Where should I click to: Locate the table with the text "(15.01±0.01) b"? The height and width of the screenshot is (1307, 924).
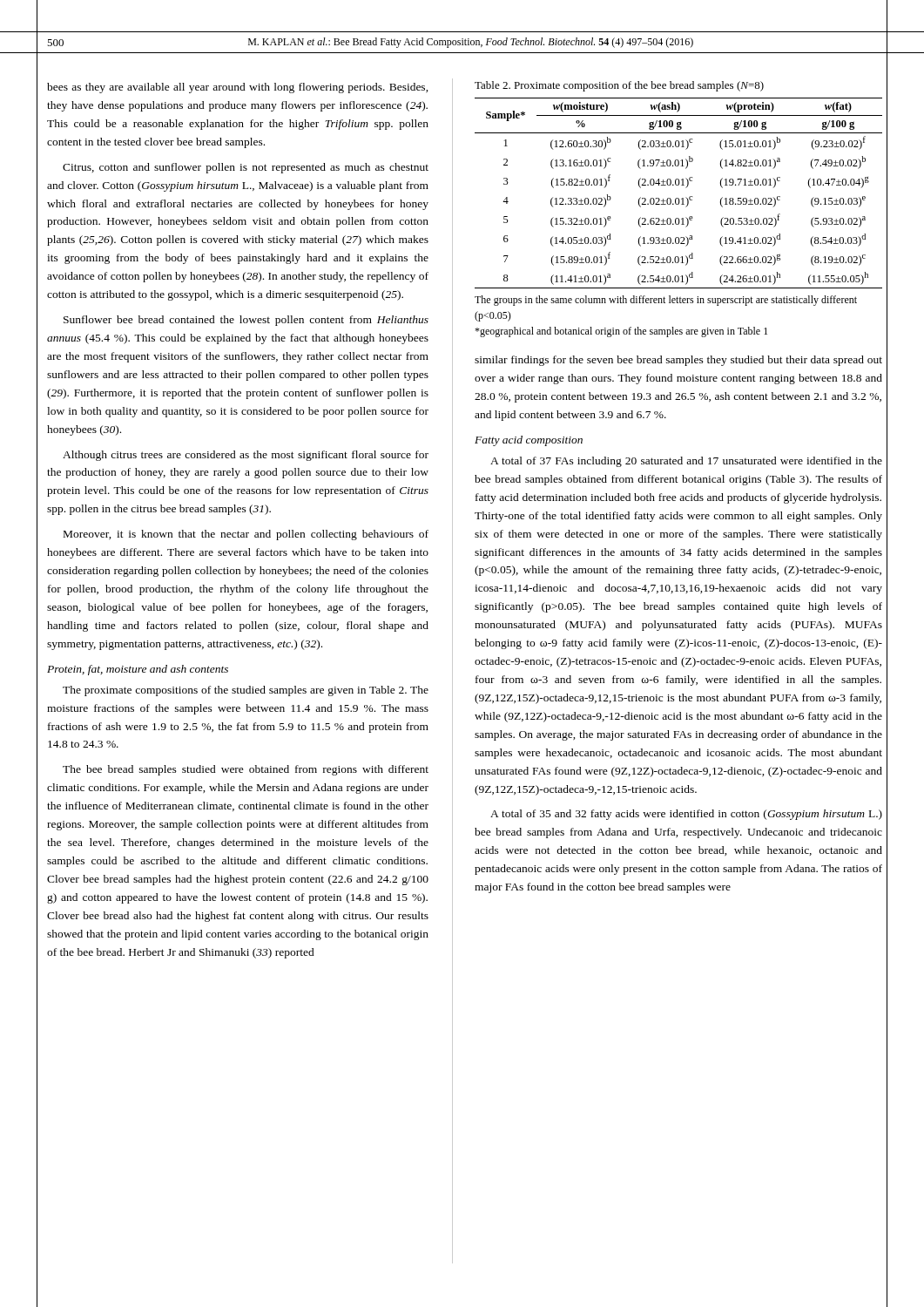(x=678, y=193)
